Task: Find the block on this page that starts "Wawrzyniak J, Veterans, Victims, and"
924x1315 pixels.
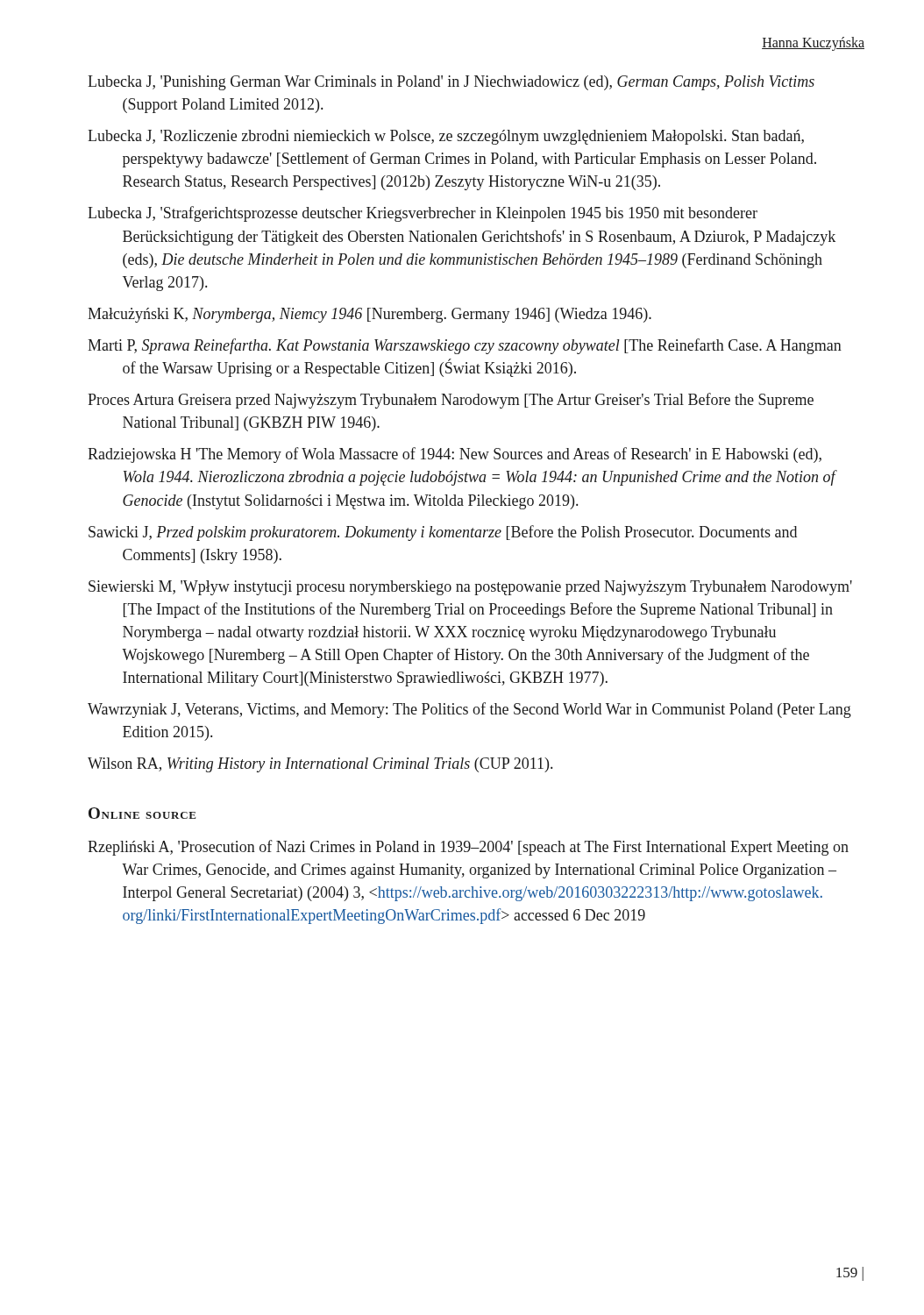Action: click(x=469, y=721)
